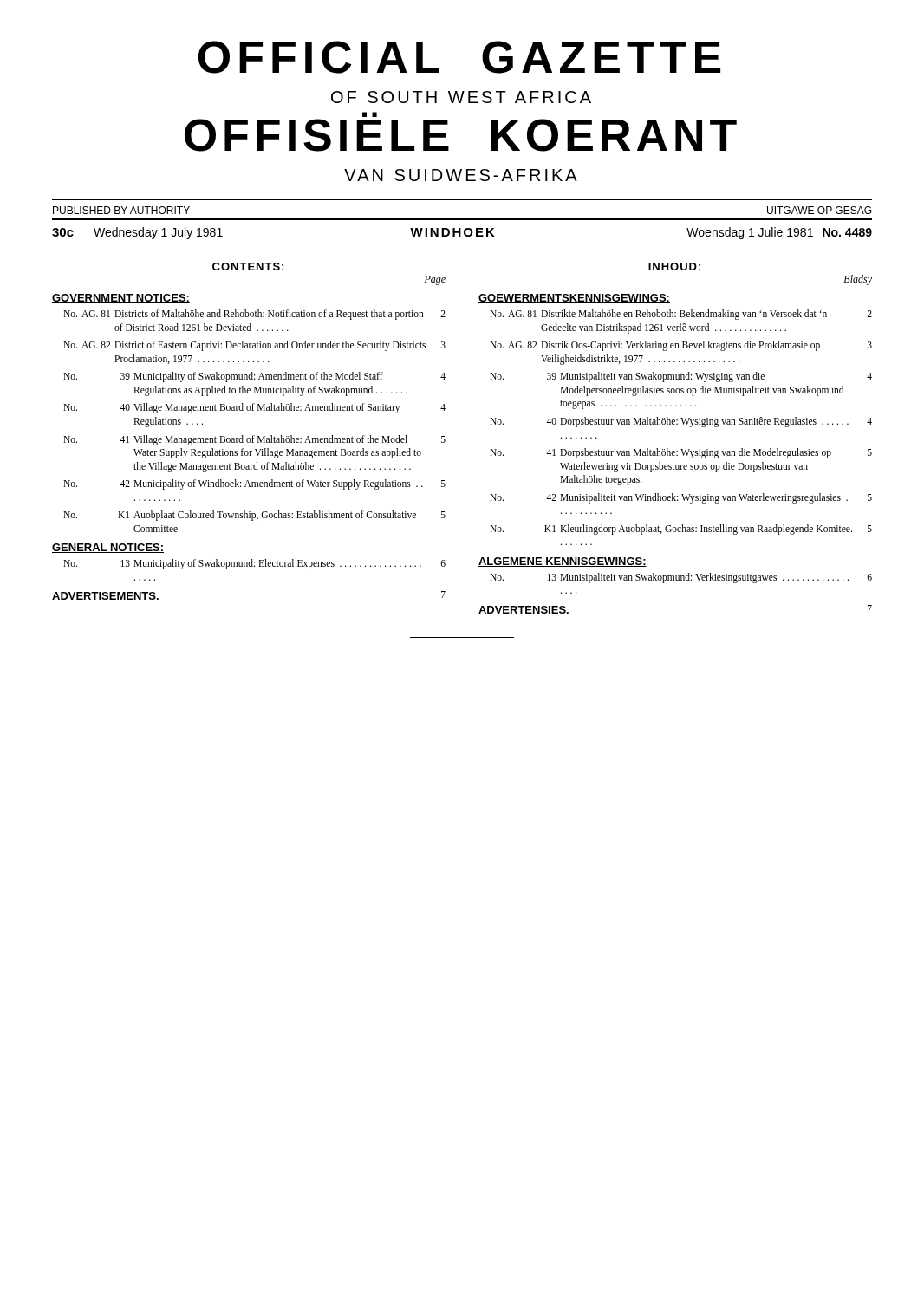Find "ALGEMENE KENNISGEWINGS:" on this page
Image resolution: width=924 pixels, height=1300 pixels.
(x=562, y=561)
